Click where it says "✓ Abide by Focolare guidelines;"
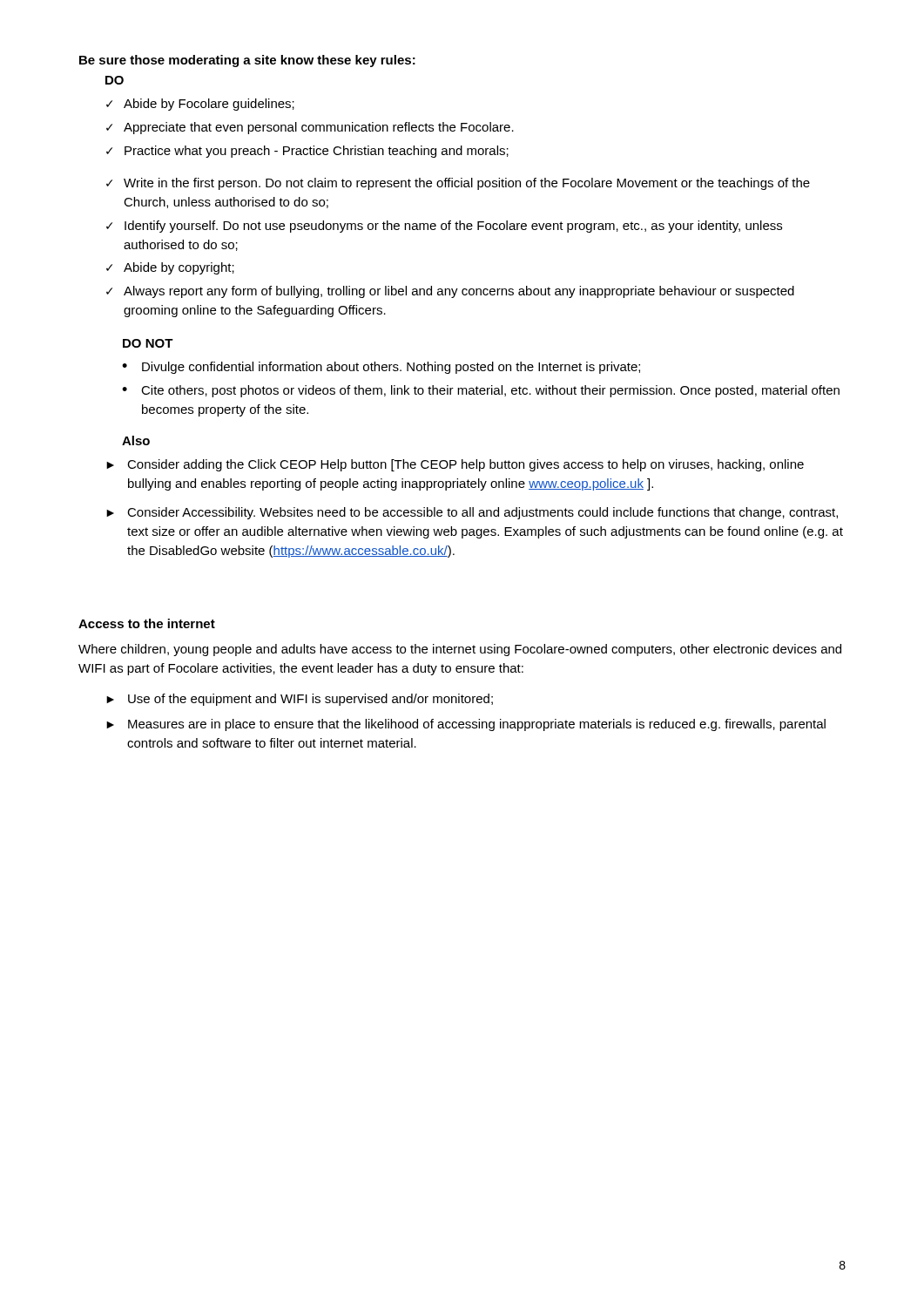924x1307 pixels. [200, 104]
